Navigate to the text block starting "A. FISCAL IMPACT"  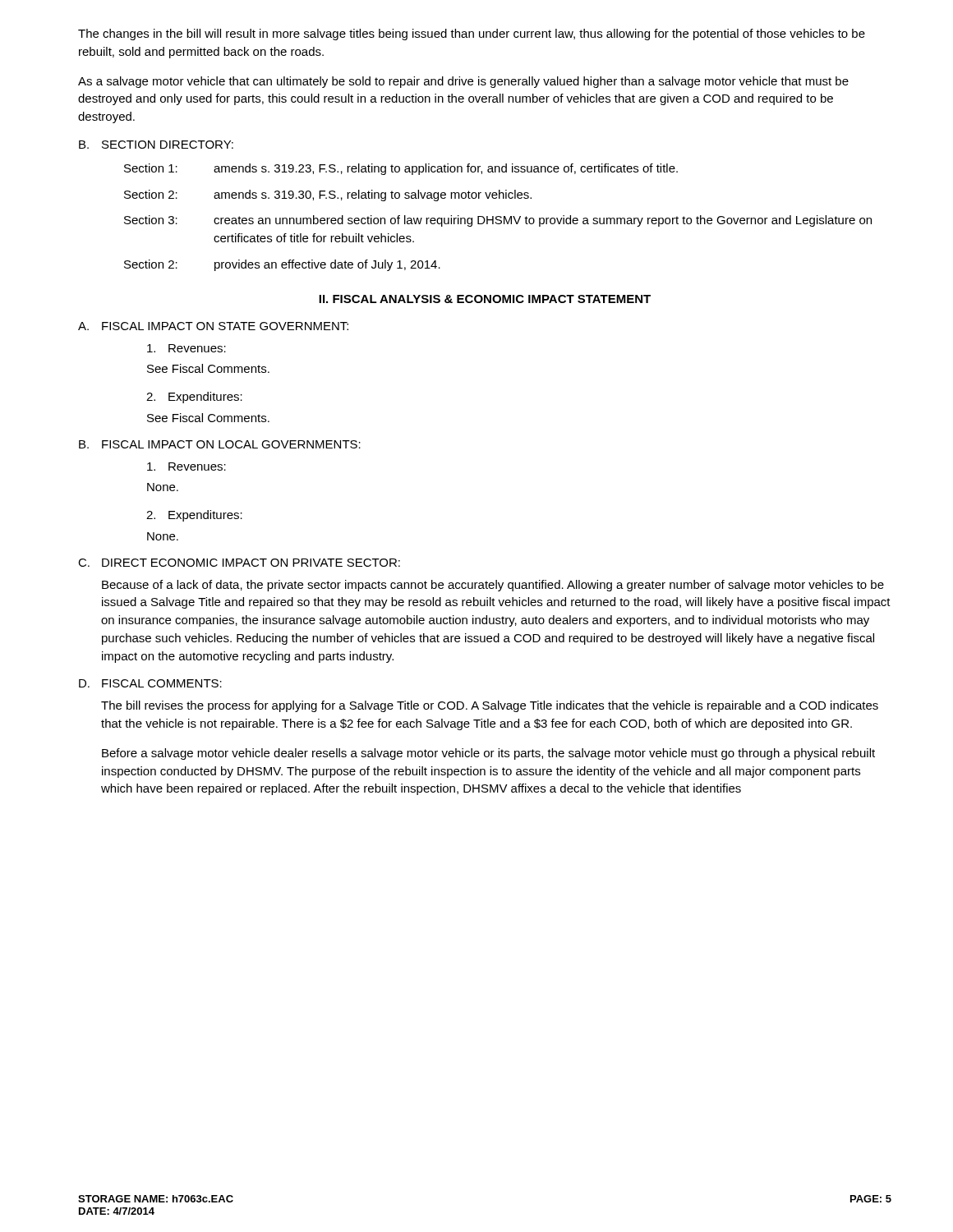[214, 325]
